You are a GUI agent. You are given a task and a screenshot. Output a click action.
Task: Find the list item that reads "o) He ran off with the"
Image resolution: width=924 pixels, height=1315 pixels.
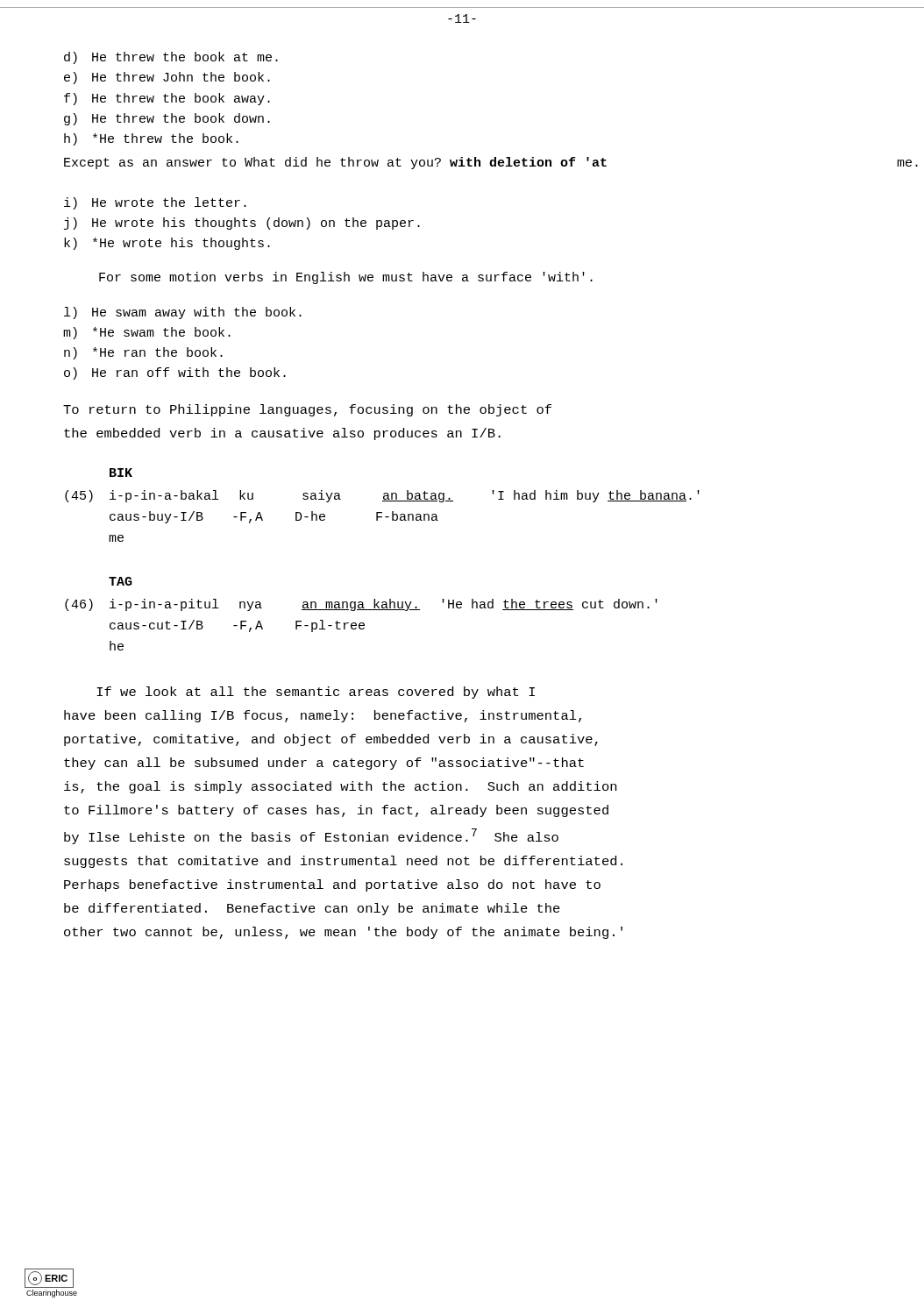pos(176,374)
